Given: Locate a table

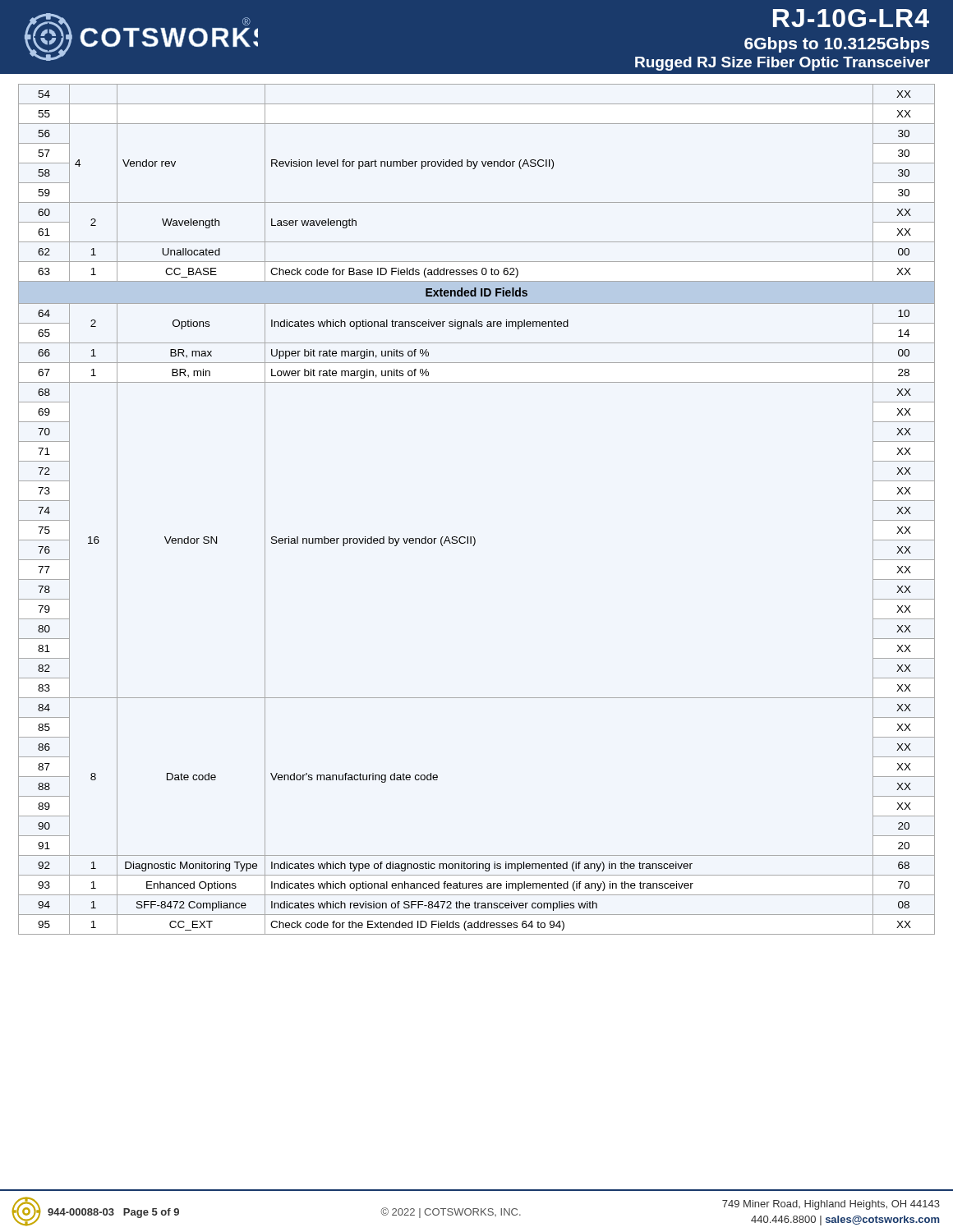Looking at the screenshot, I should click(x=476, y=509).
